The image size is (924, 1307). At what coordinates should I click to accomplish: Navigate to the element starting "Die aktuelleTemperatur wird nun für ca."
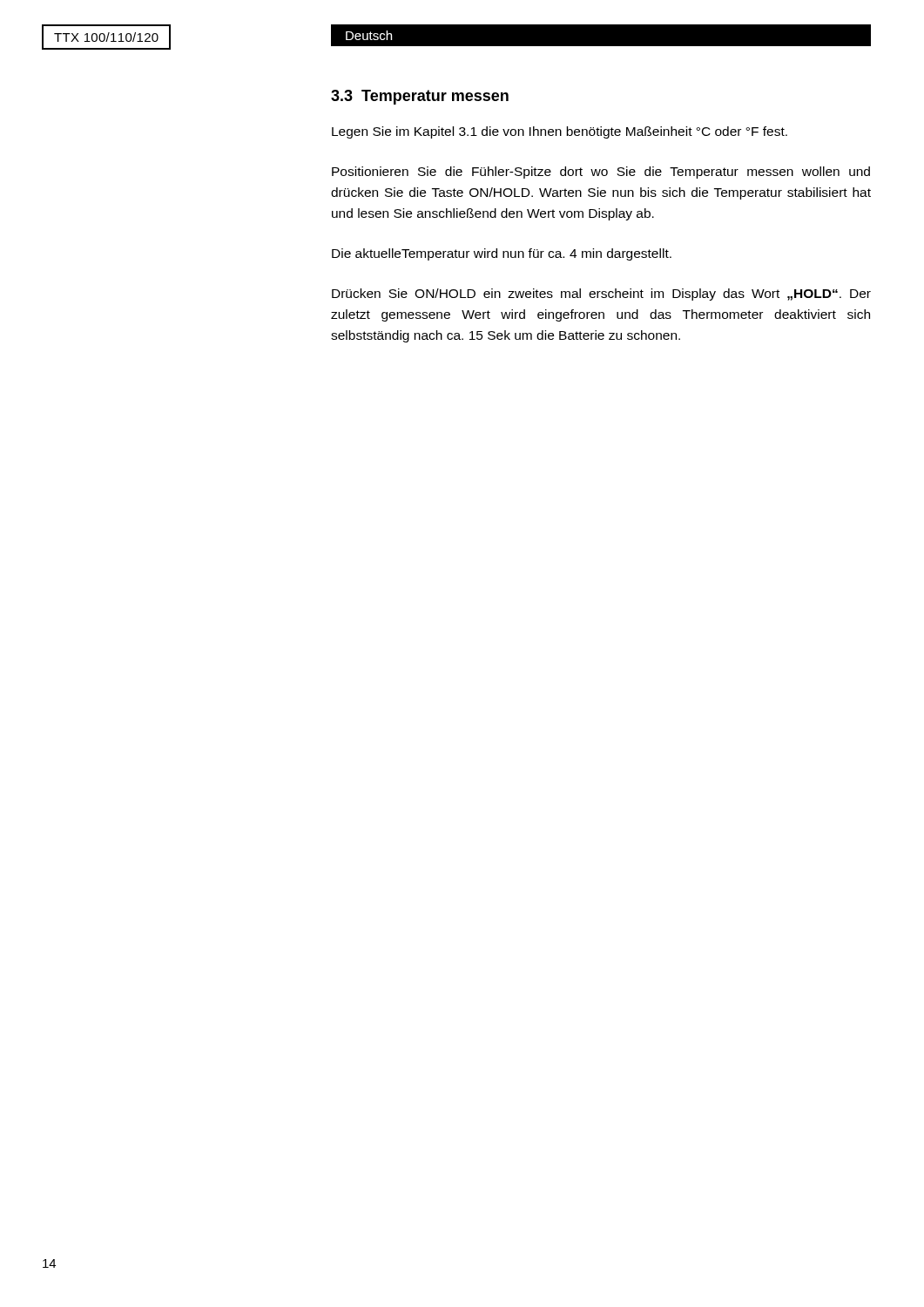pos(502,253)
